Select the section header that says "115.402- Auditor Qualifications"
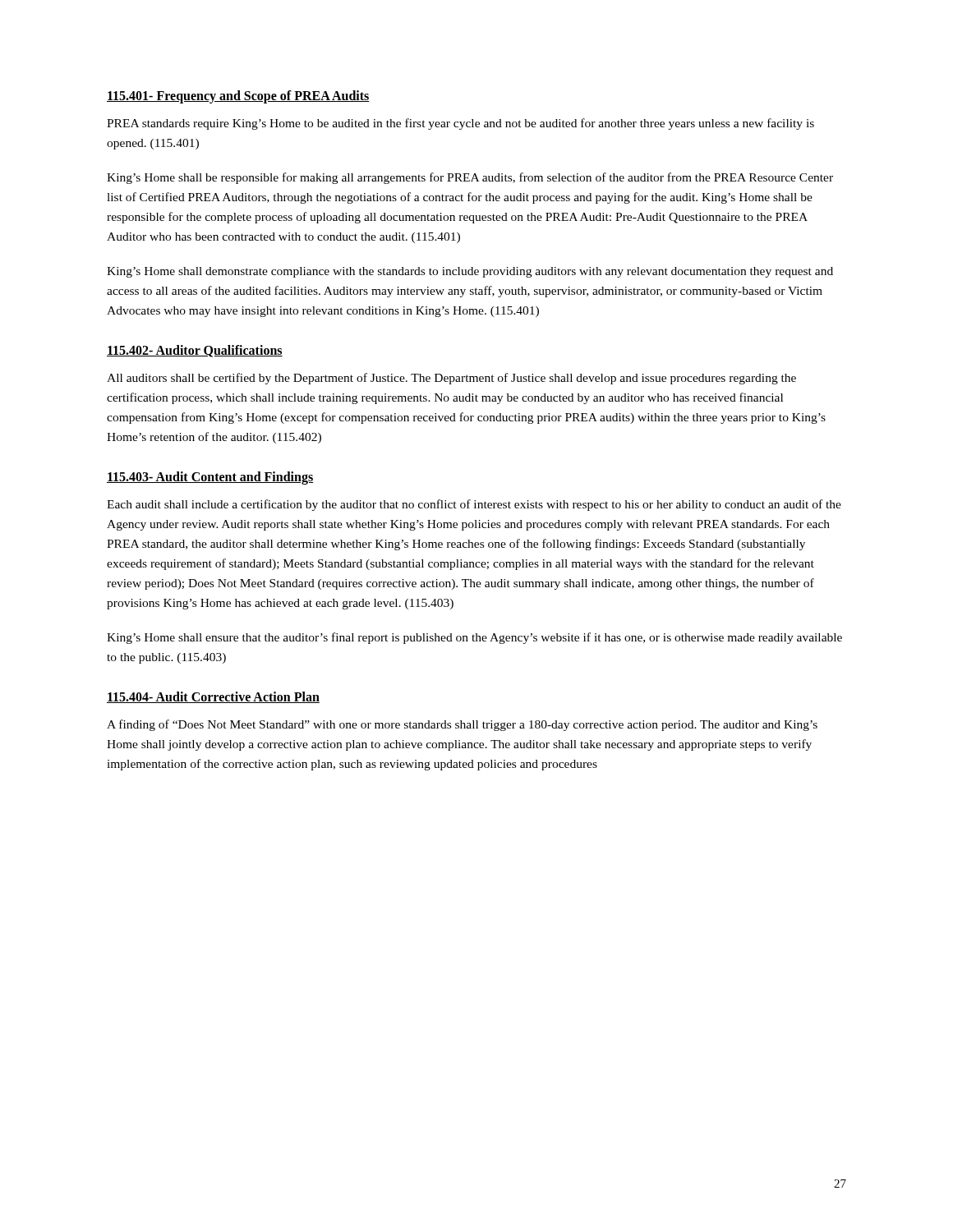Image resolution: width=953 pixels, height=1232 pixels. [195, 350]
